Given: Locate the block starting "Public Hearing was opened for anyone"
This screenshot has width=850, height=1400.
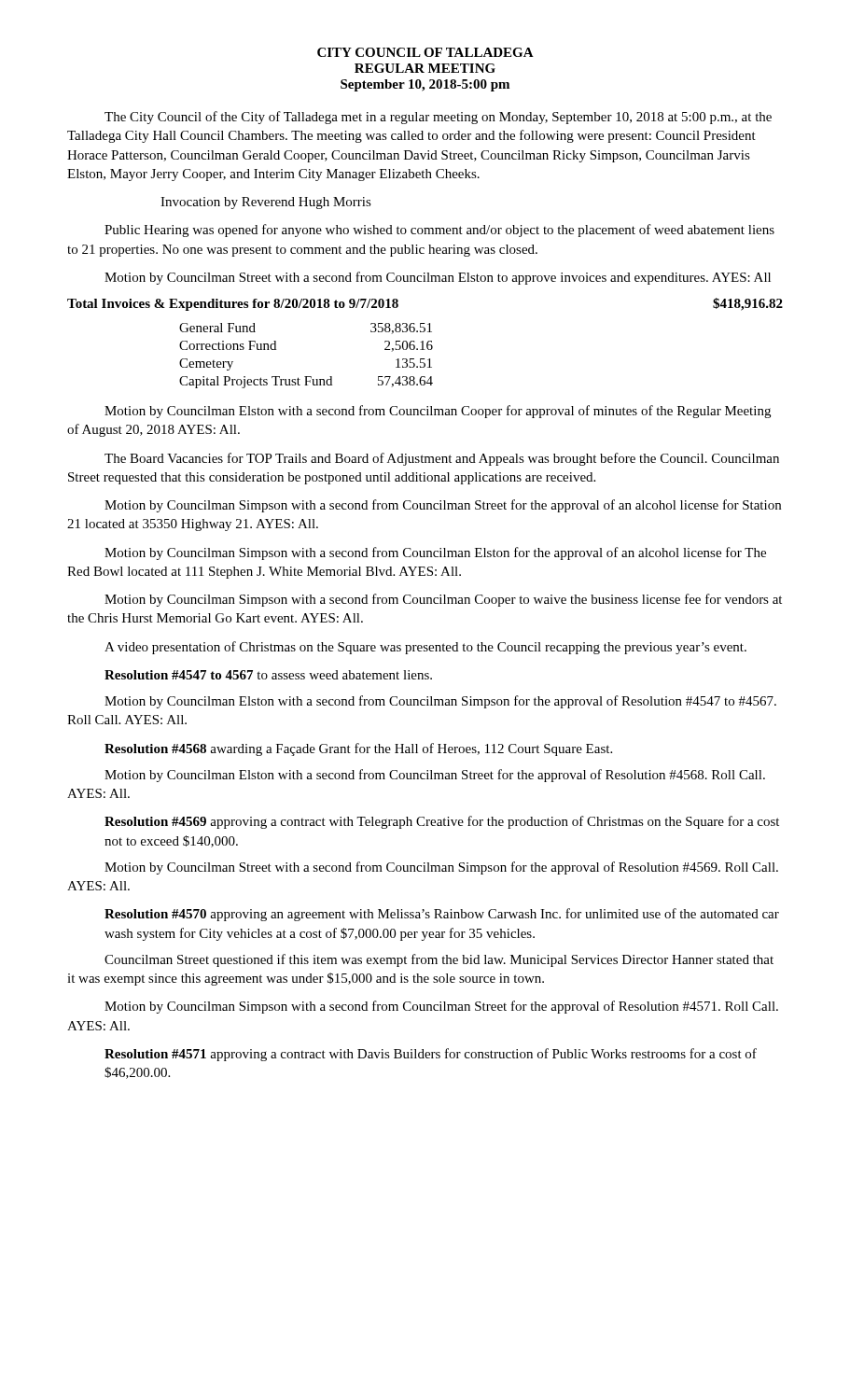Looking at the screenshot, I should (425, 239).
